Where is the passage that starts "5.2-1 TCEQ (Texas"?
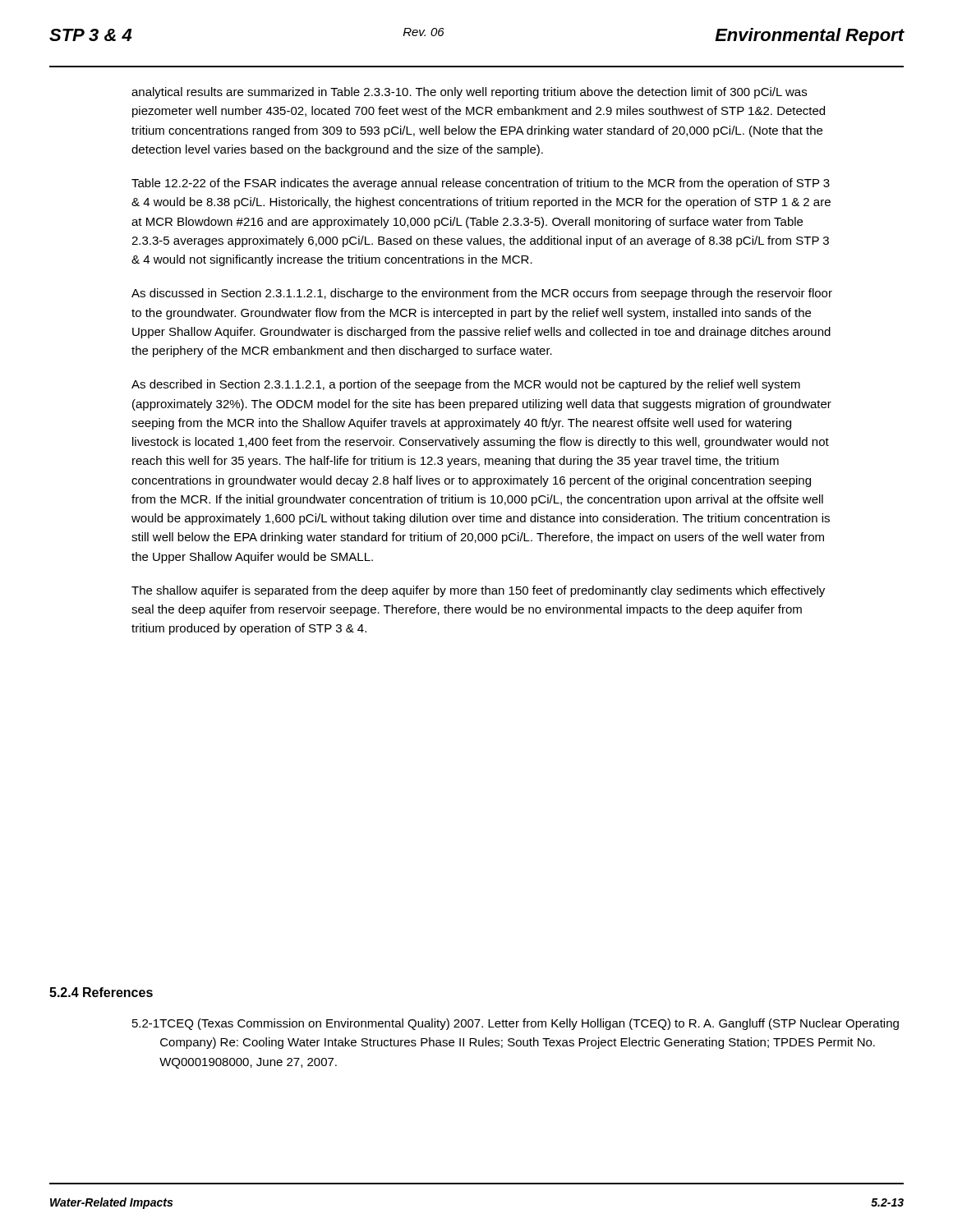 (x=476, y=1042)
